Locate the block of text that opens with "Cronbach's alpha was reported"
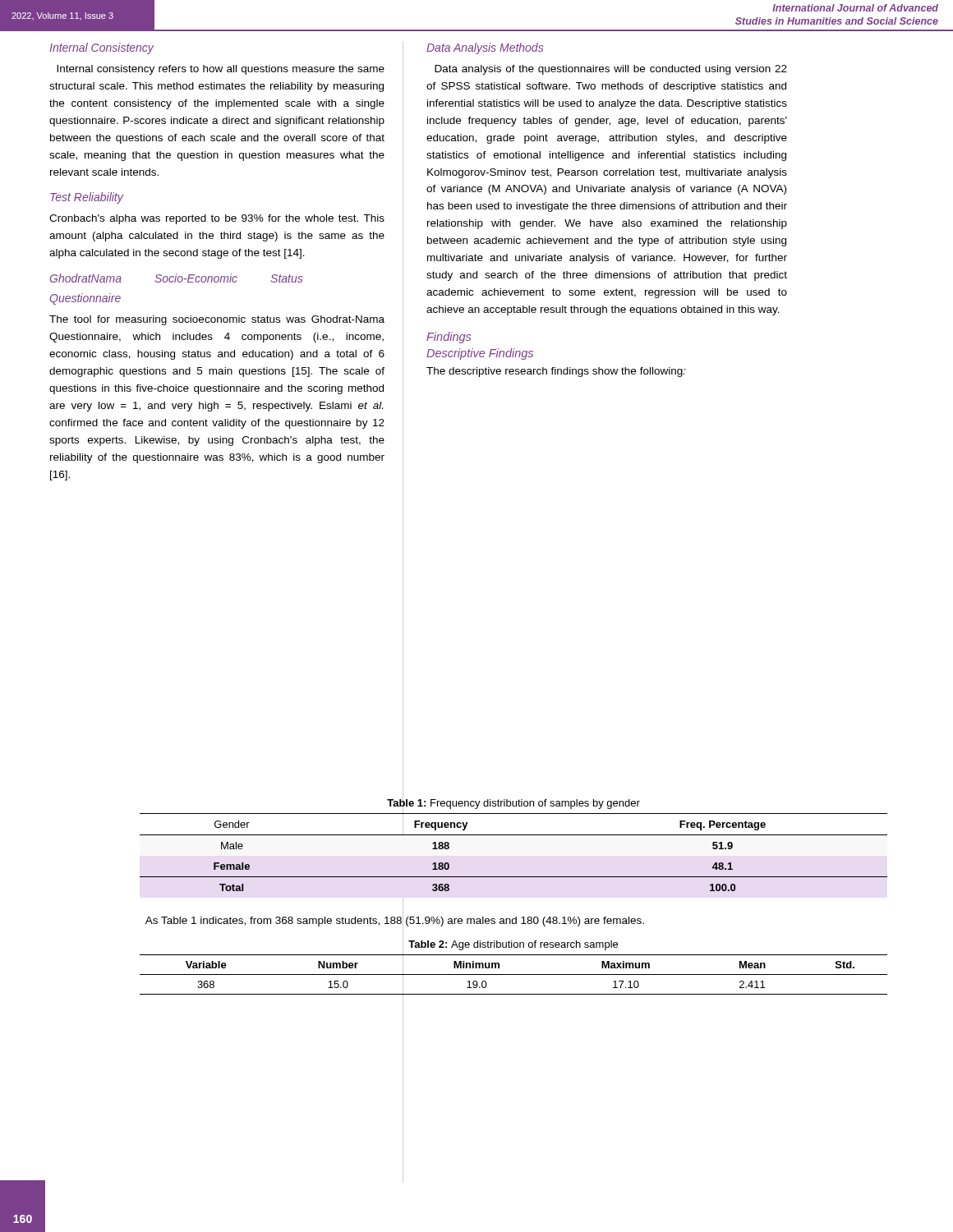 (x=217, y=236)
